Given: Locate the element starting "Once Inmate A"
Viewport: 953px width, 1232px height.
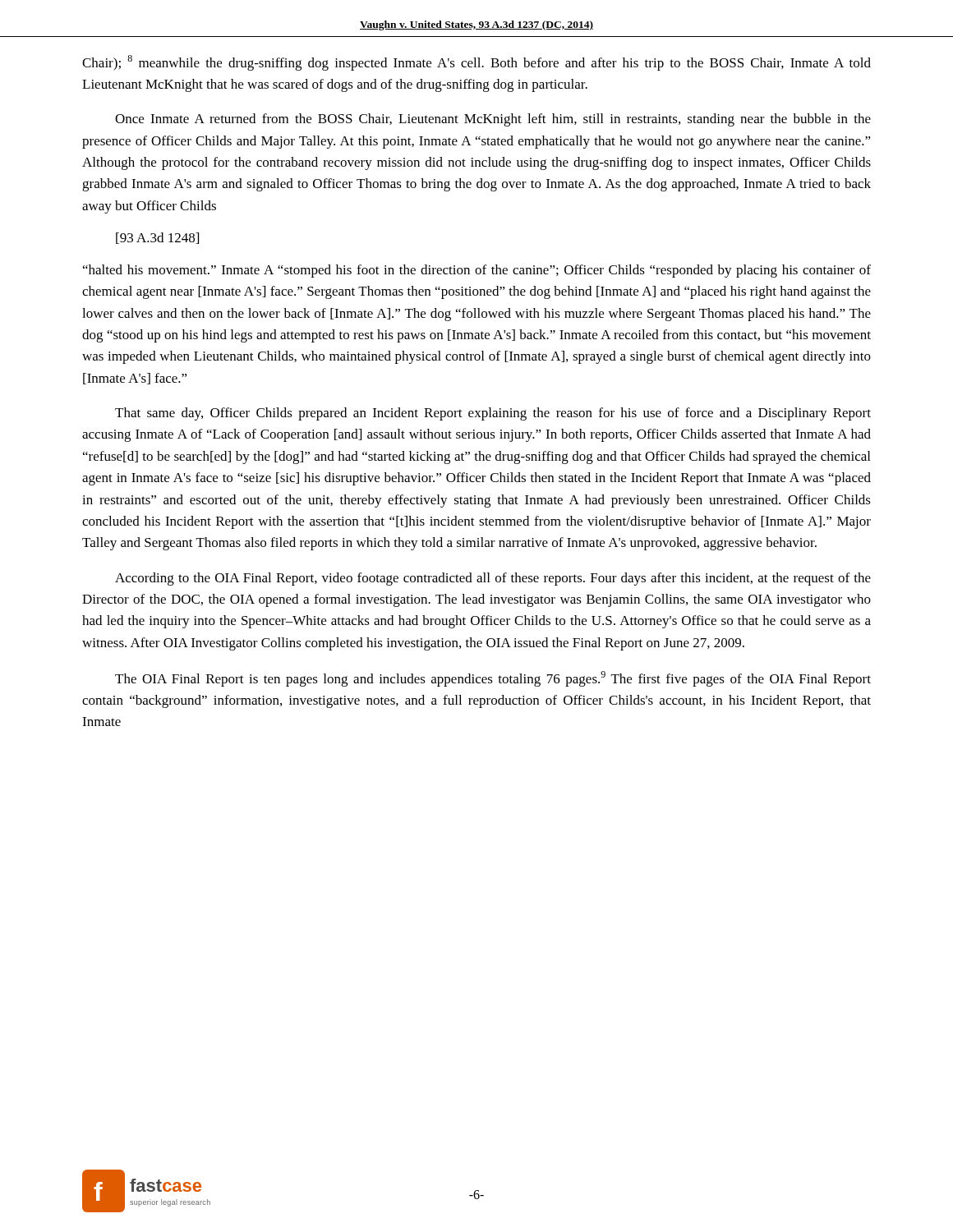Looking at the screenshot, I should click(476, 162).
